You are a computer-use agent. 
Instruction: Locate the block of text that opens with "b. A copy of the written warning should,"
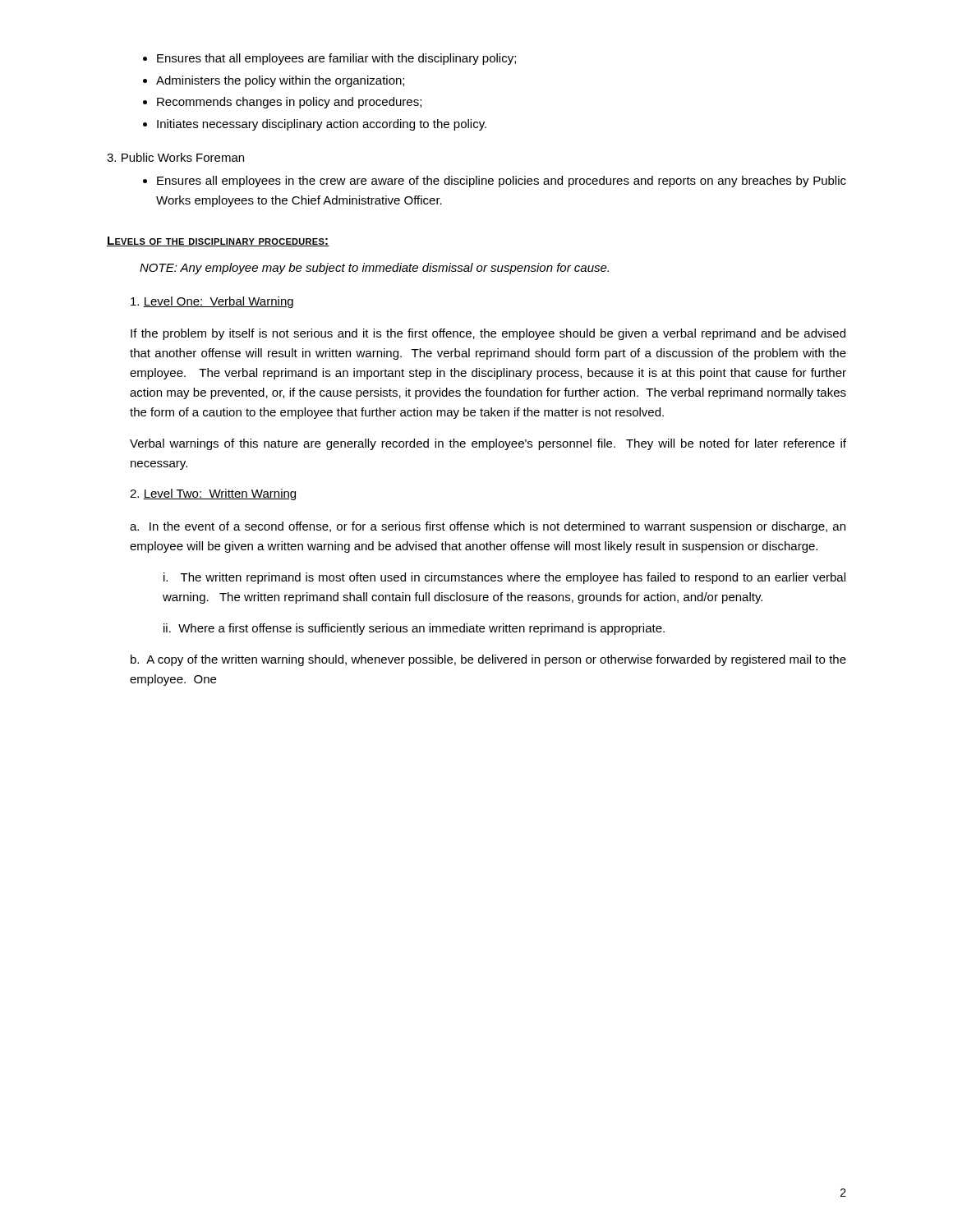click(488, 669)
